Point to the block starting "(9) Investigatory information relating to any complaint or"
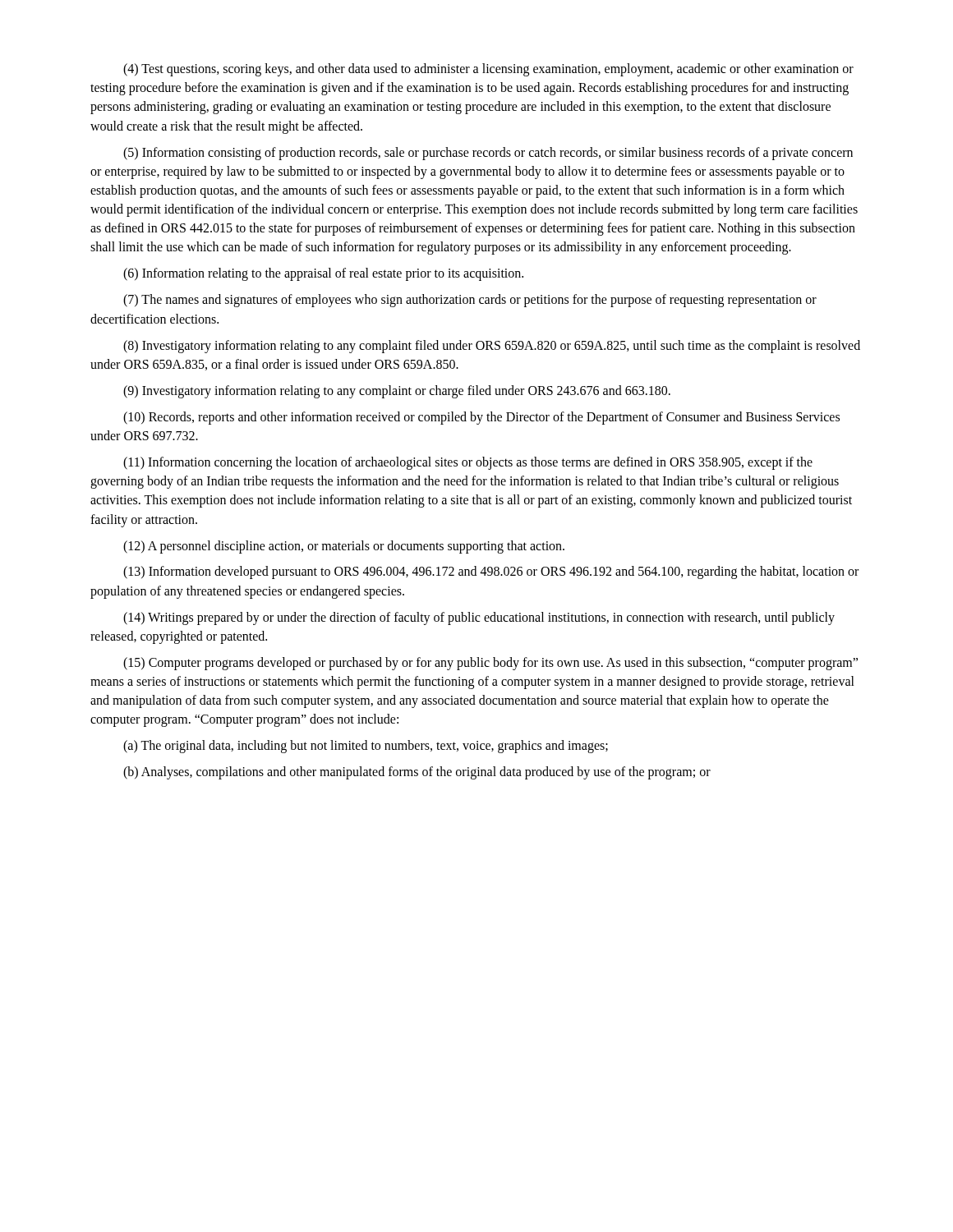The image size is (953, 1232). pyautogui.click(x=476, y=390)
